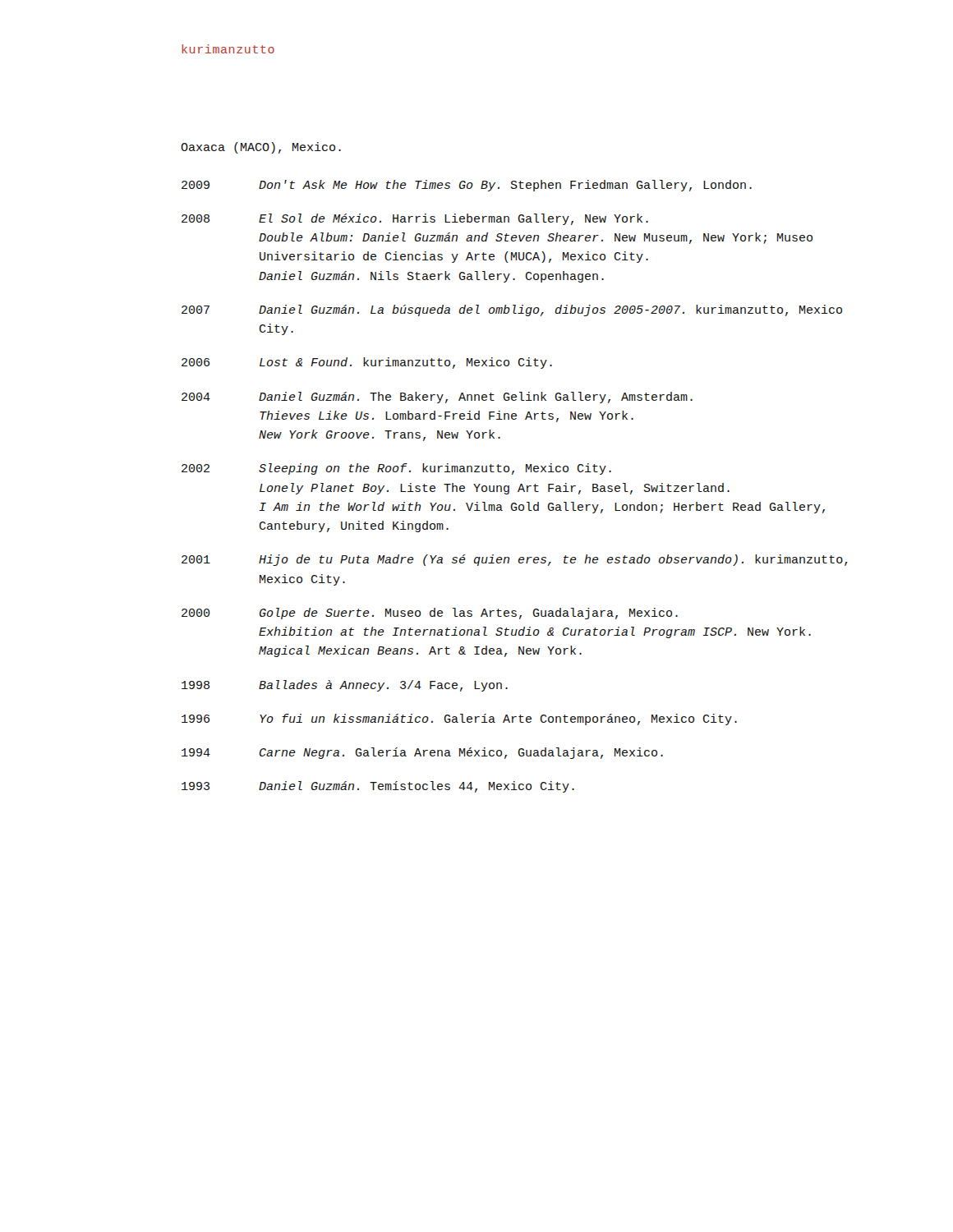Screen dimensions: 1232x953
Task: Point to the text block starting "1993 Daniel Guzmán. Temístocles 44,"
Action: coord(518,788)
